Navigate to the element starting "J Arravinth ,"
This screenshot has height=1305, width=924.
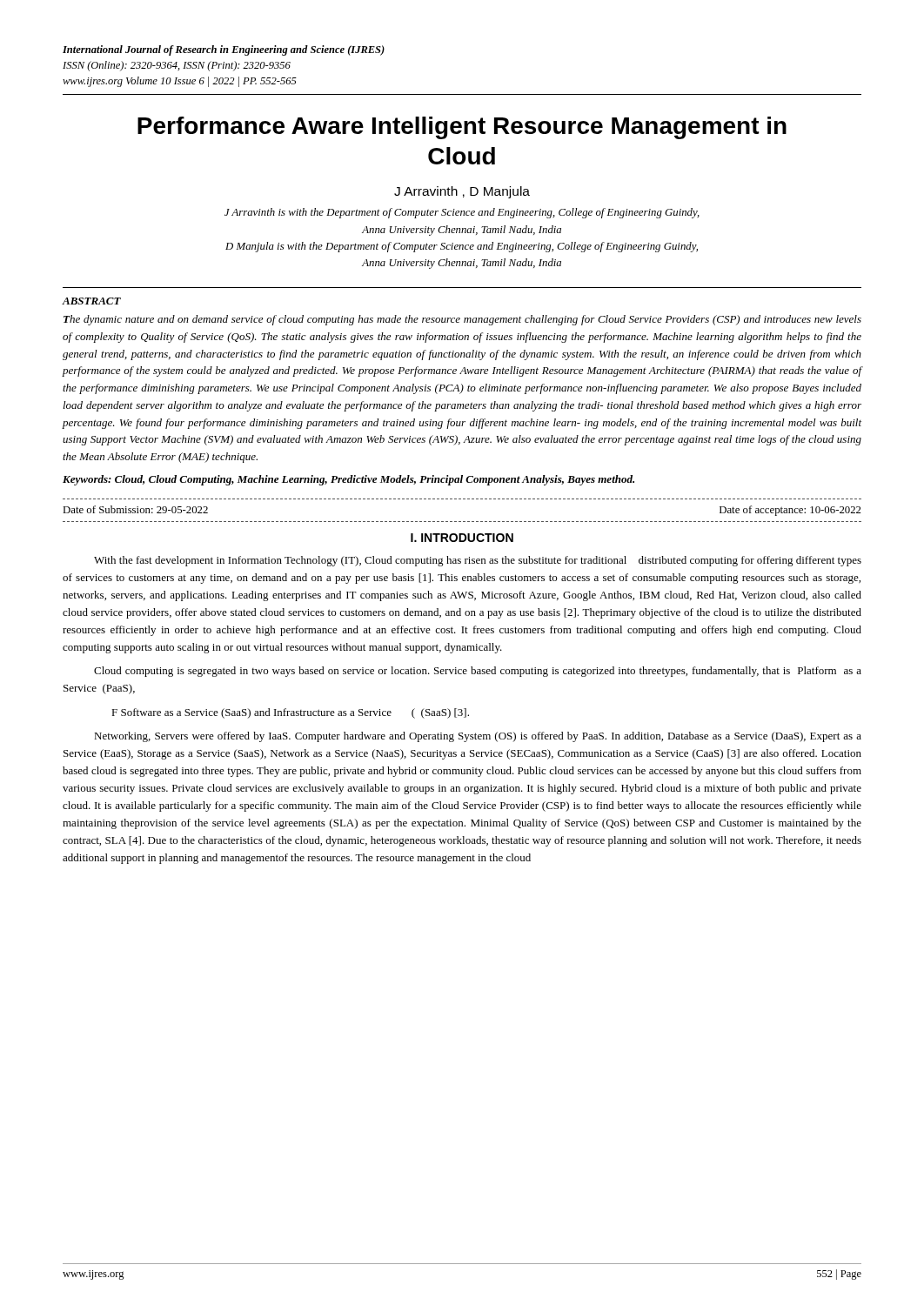(462, 191)
